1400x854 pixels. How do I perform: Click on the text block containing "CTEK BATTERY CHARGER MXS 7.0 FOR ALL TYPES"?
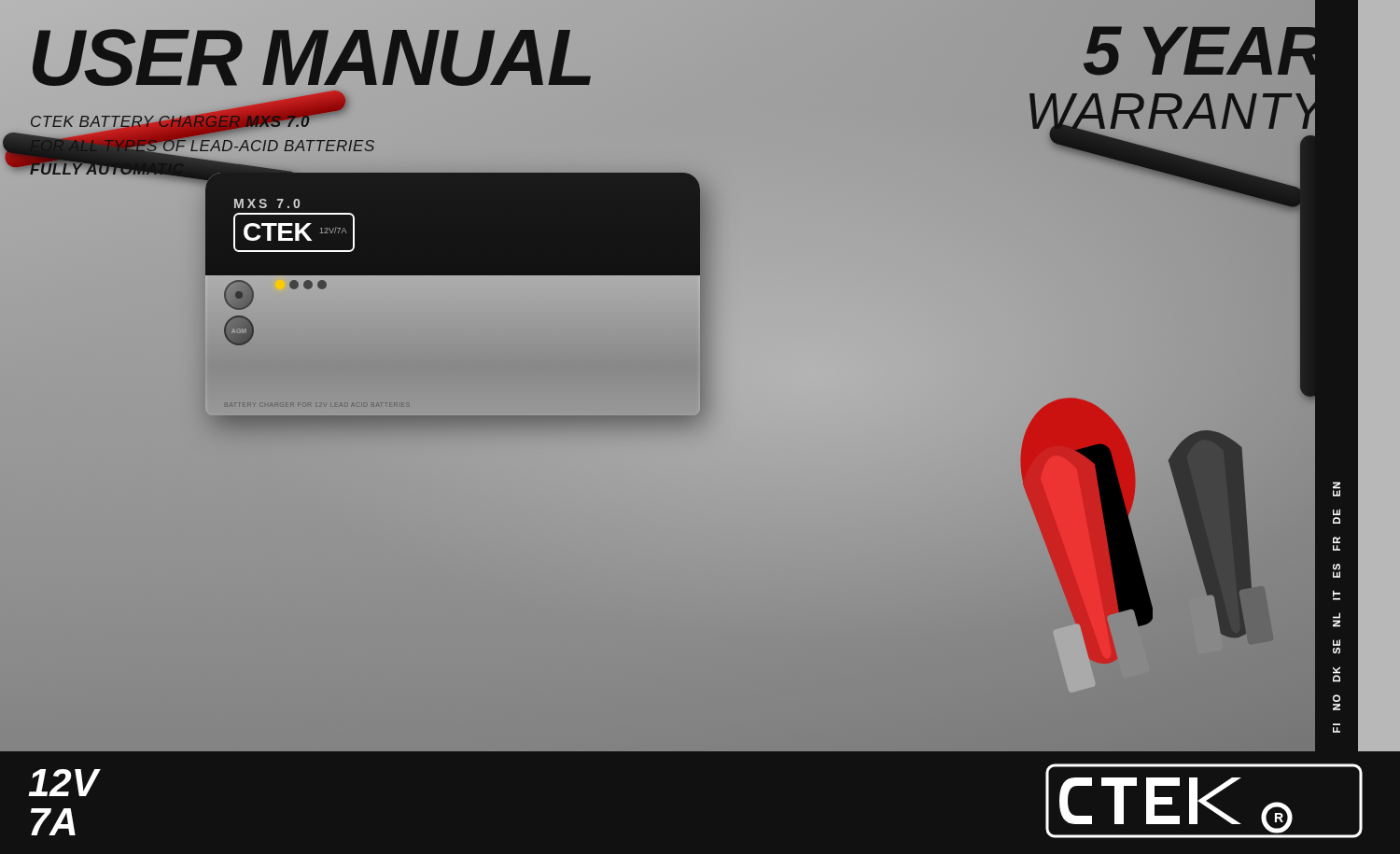click(202, 146)
